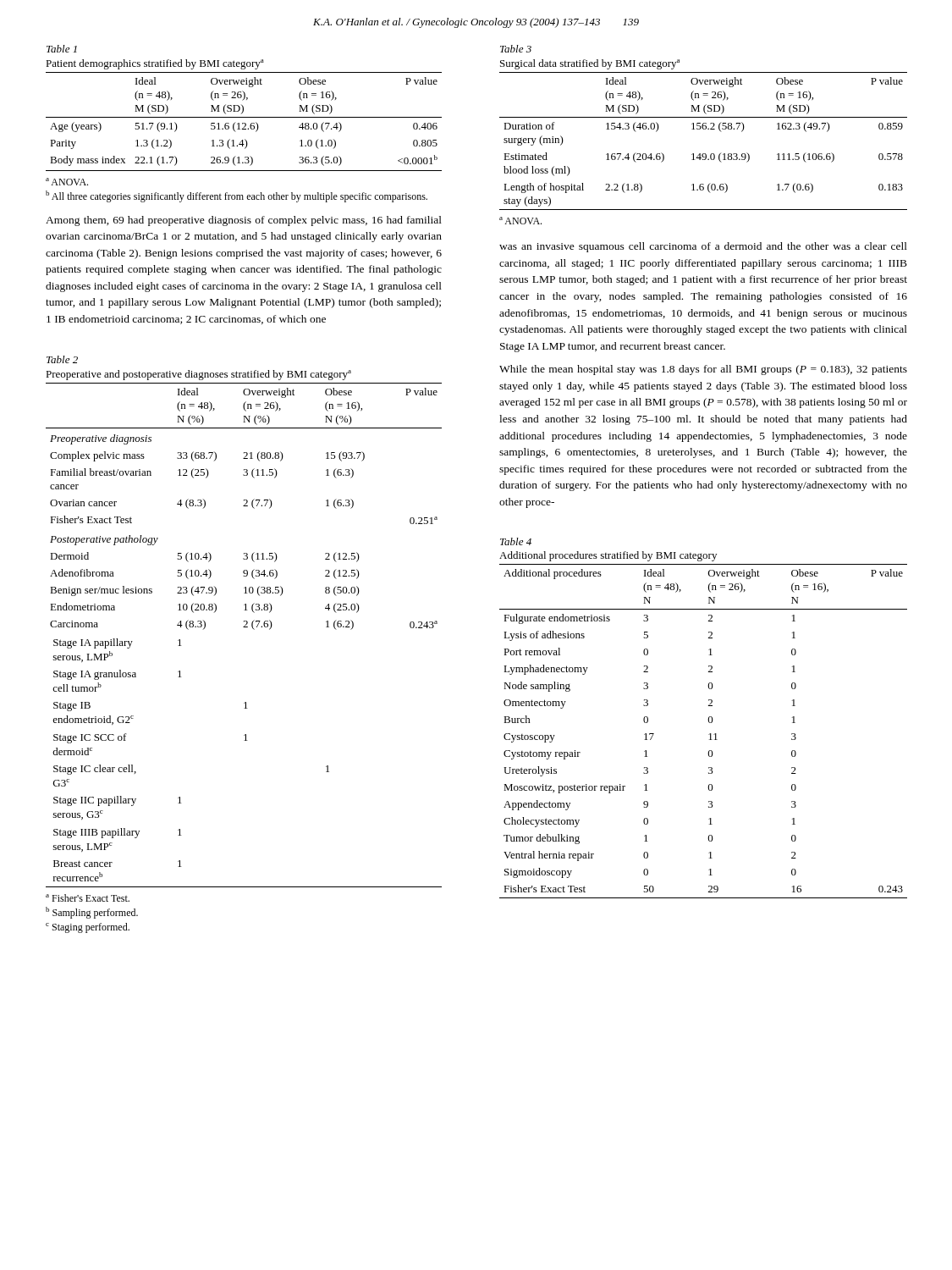Viewport: 952px width, 1270px height.
Task: Point to the caption beginning "Table 3 Surgical data stratified by"
Action: (590, 56)
